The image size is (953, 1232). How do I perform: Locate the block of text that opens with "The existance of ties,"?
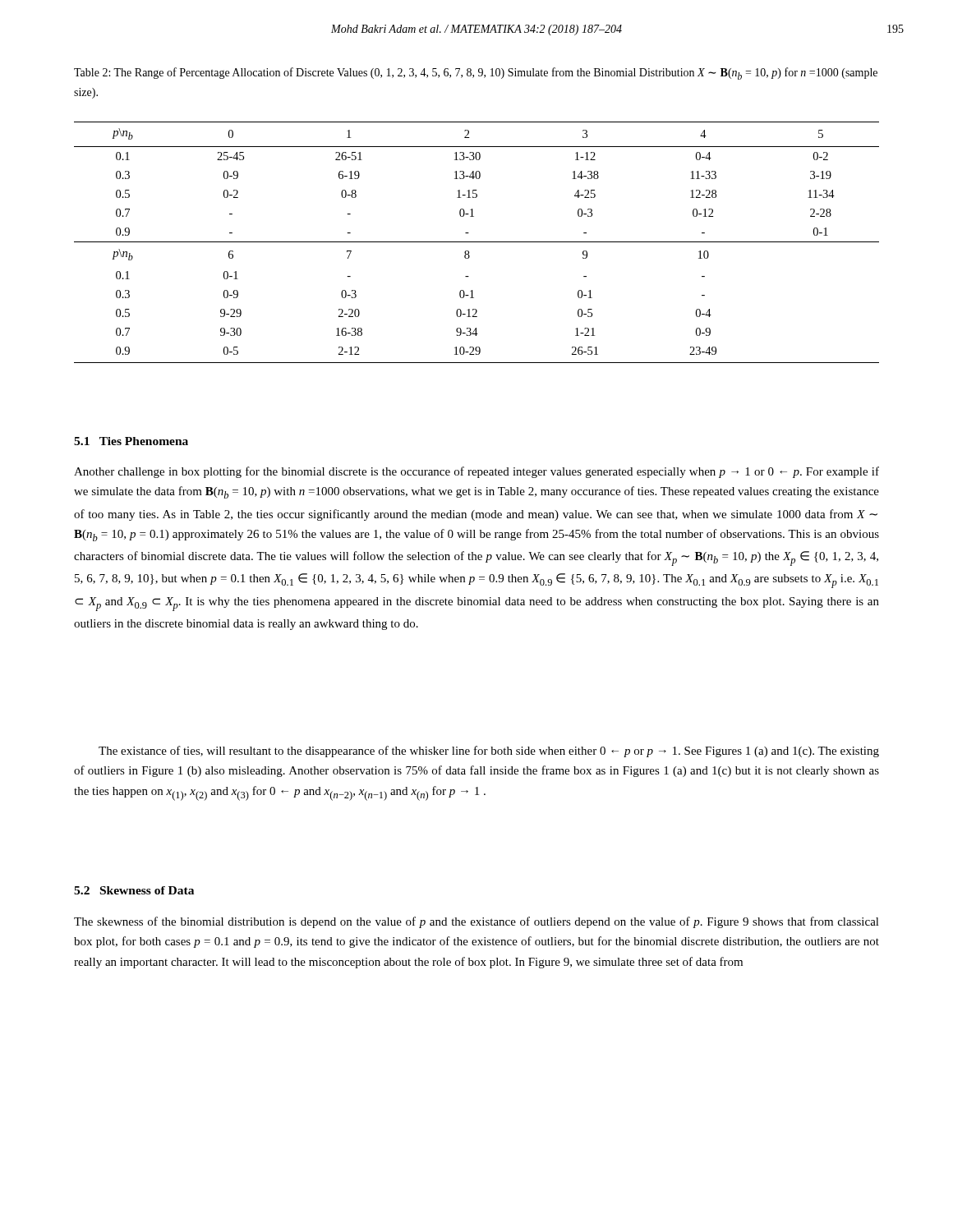[476, 772]
